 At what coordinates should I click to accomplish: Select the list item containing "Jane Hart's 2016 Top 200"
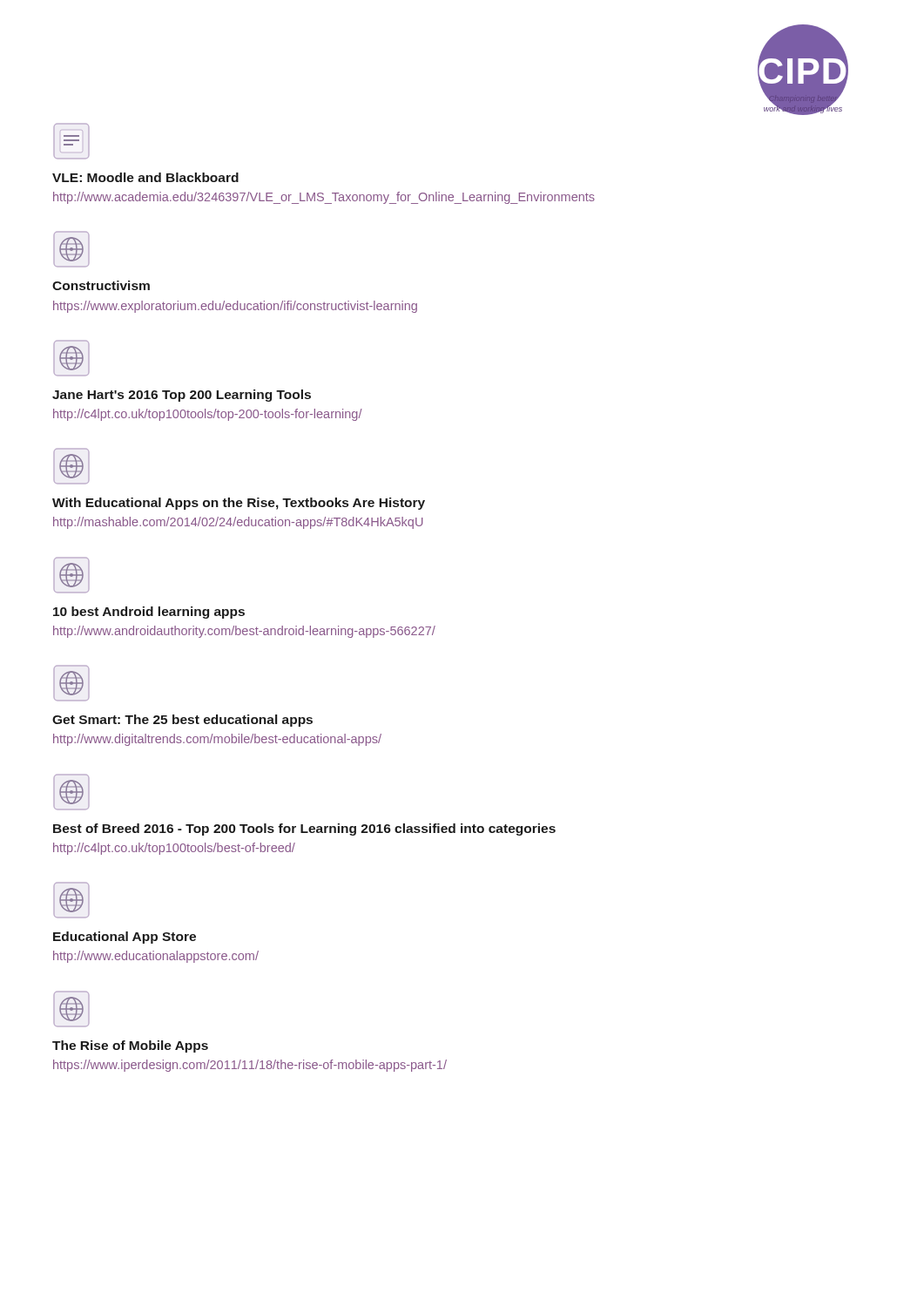pos(71,358)
